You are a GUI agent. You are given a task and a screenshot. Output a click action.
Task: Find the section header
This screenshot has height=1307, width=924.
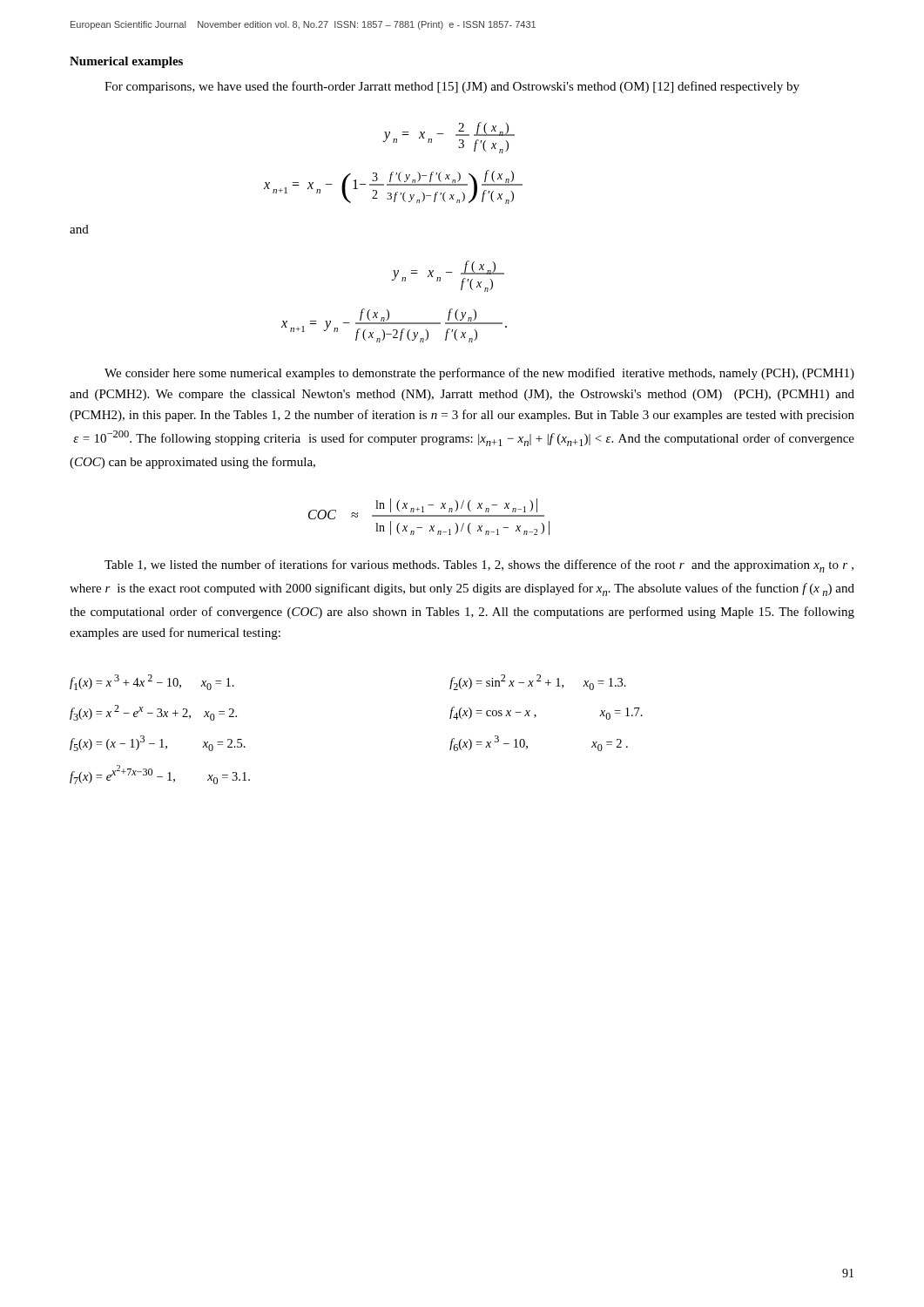point(126,61)
